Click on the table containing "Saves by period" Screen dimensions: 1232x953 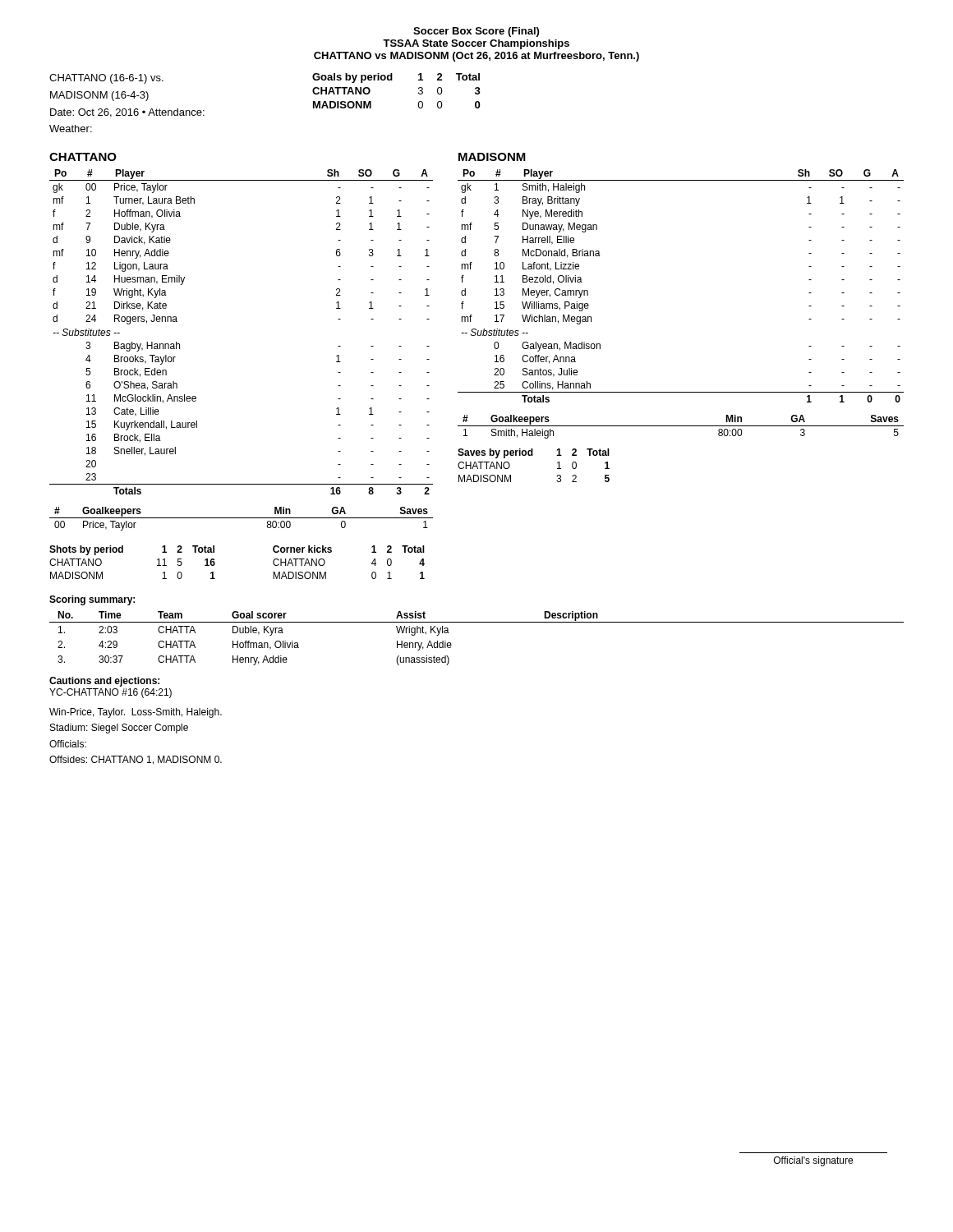[681, 466]
